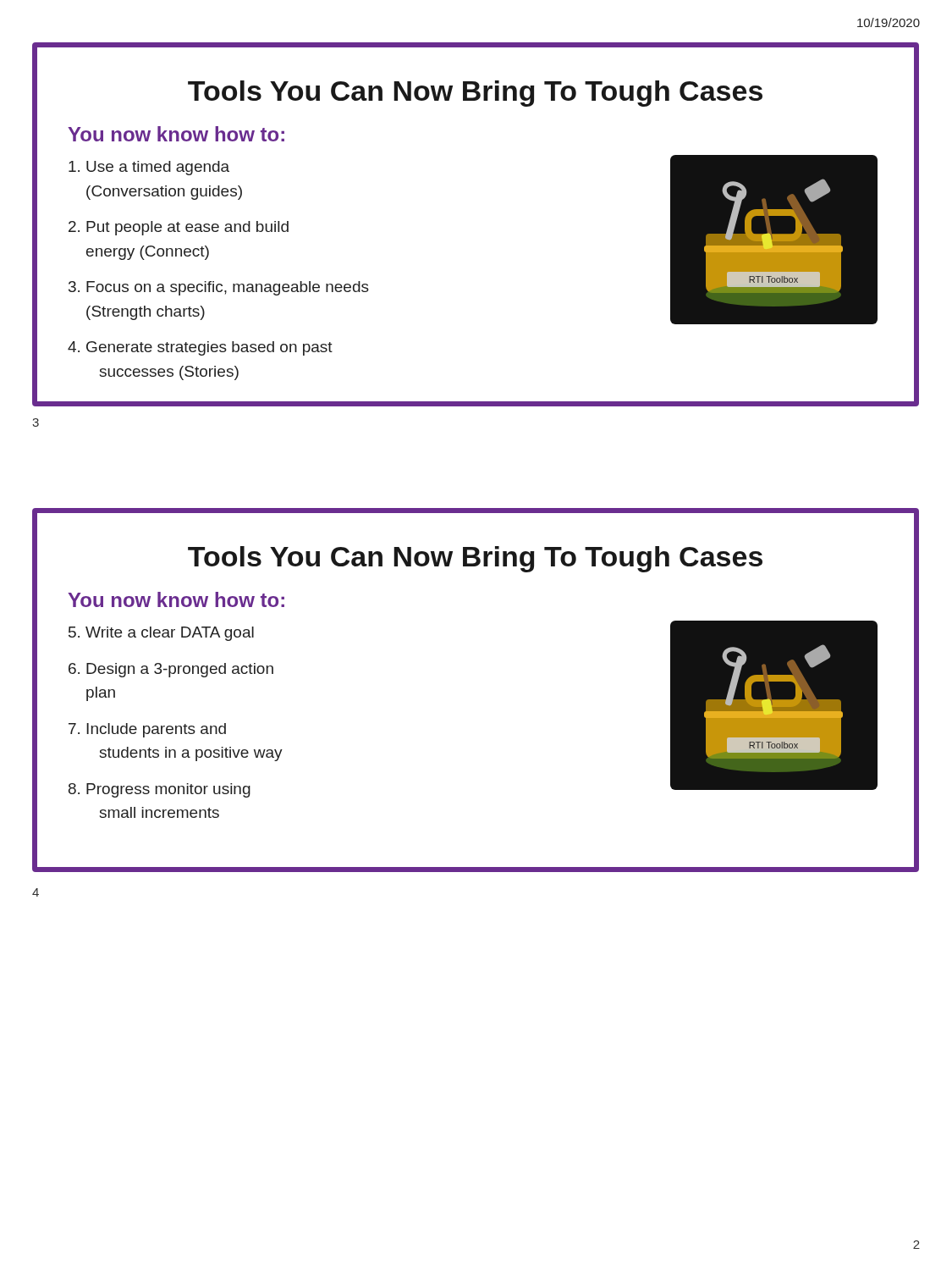Select the passage starting "4. Generate strategies based on past"
The width and height of the screenshot is (952, 1270).
tap(200, 359)
